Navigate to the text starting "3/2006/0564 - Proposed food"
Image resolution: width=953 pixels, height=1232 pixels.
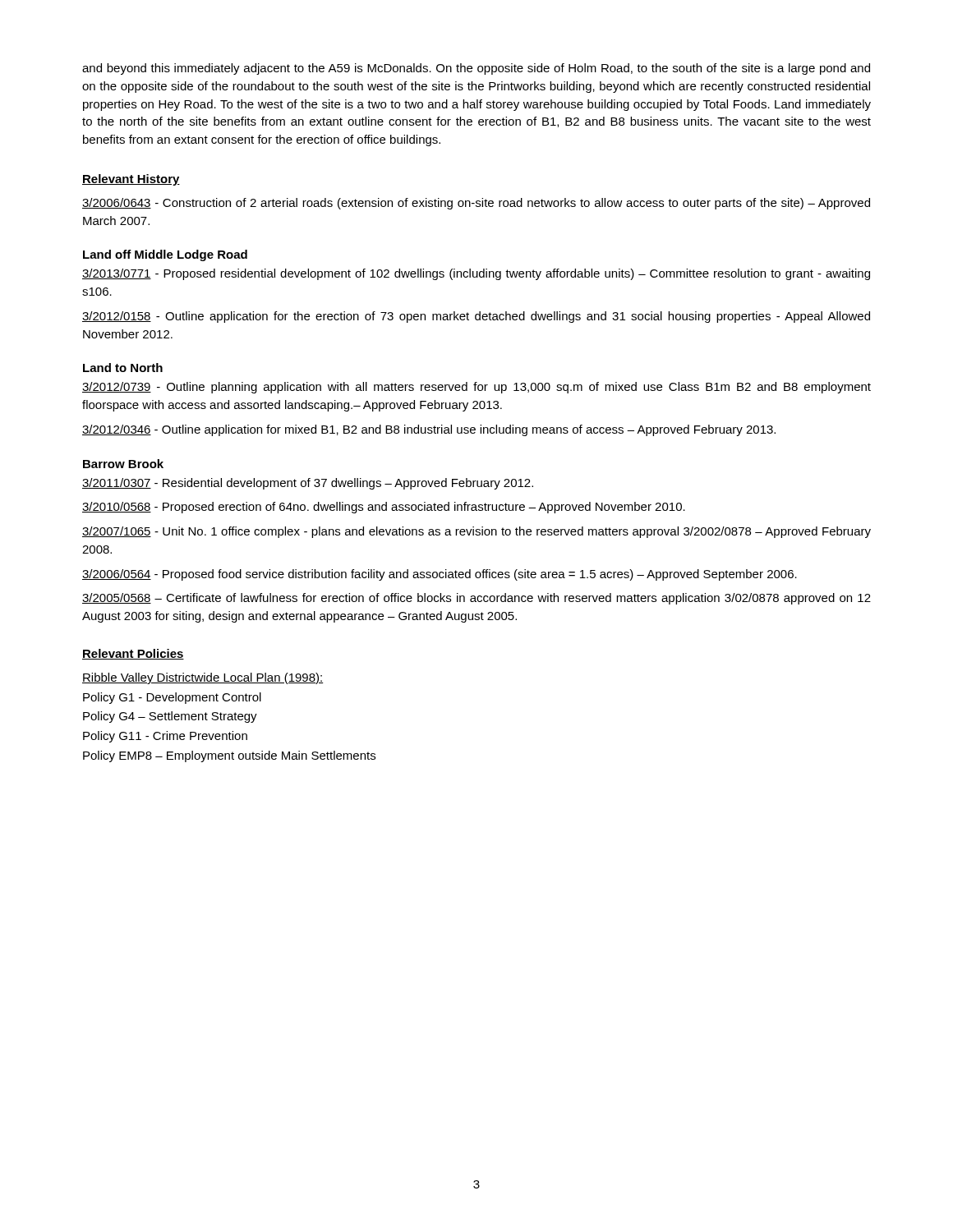tap(476, 574)
